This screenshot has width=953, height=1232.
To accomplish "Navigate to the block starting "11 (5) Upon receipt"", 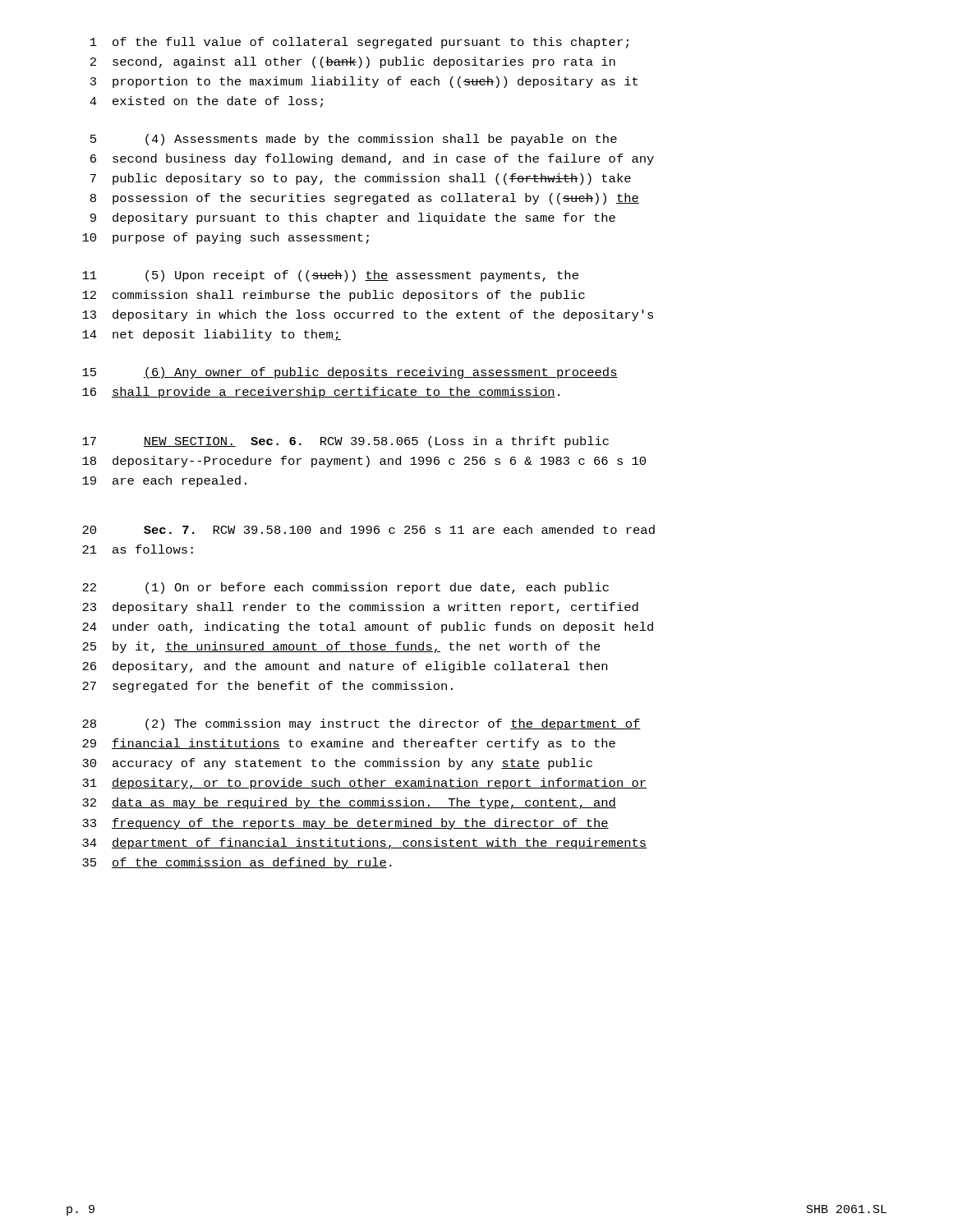I will (476, 276).
